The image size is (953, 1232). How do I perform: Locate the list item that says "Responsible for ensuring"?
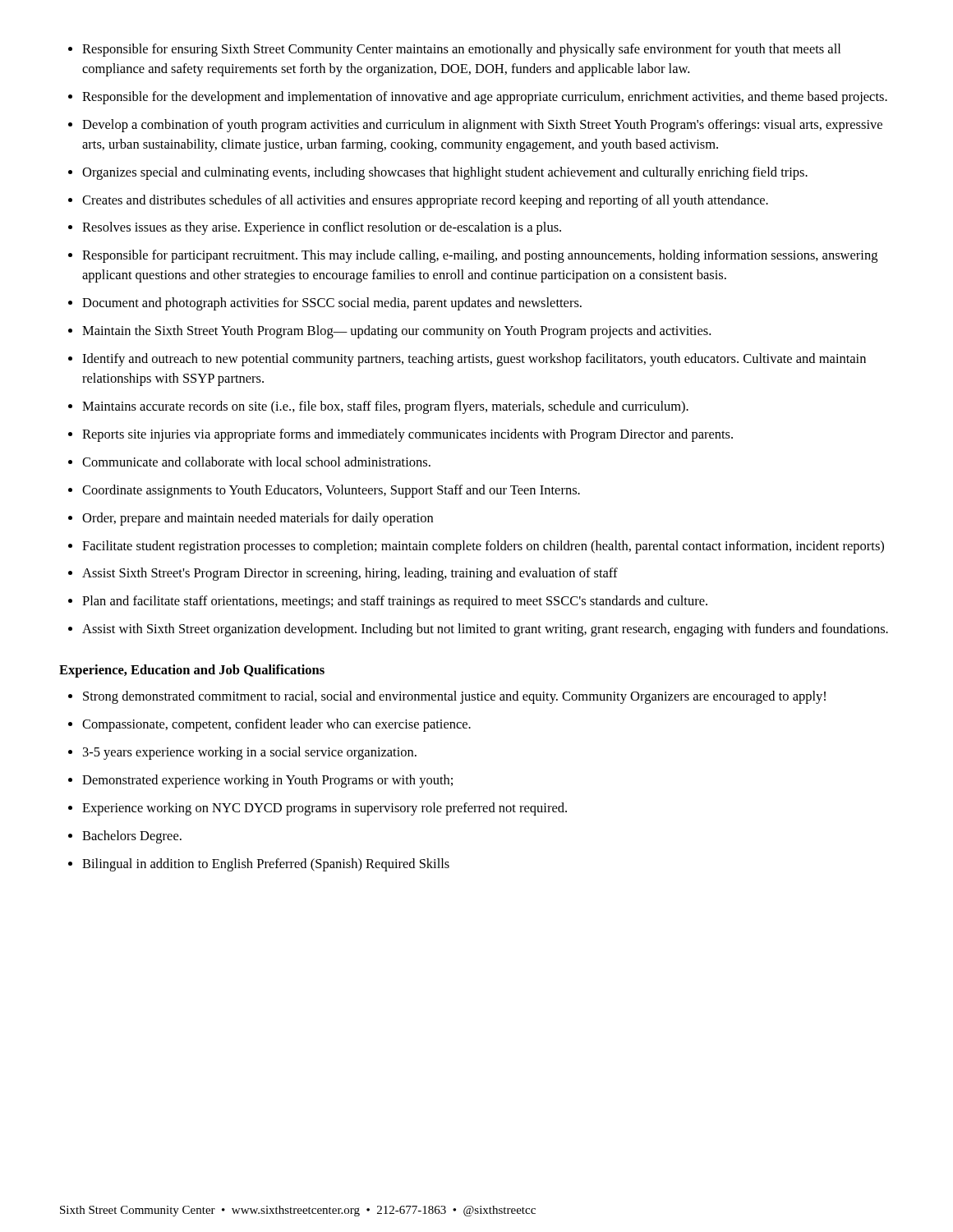tap(488, 59)
